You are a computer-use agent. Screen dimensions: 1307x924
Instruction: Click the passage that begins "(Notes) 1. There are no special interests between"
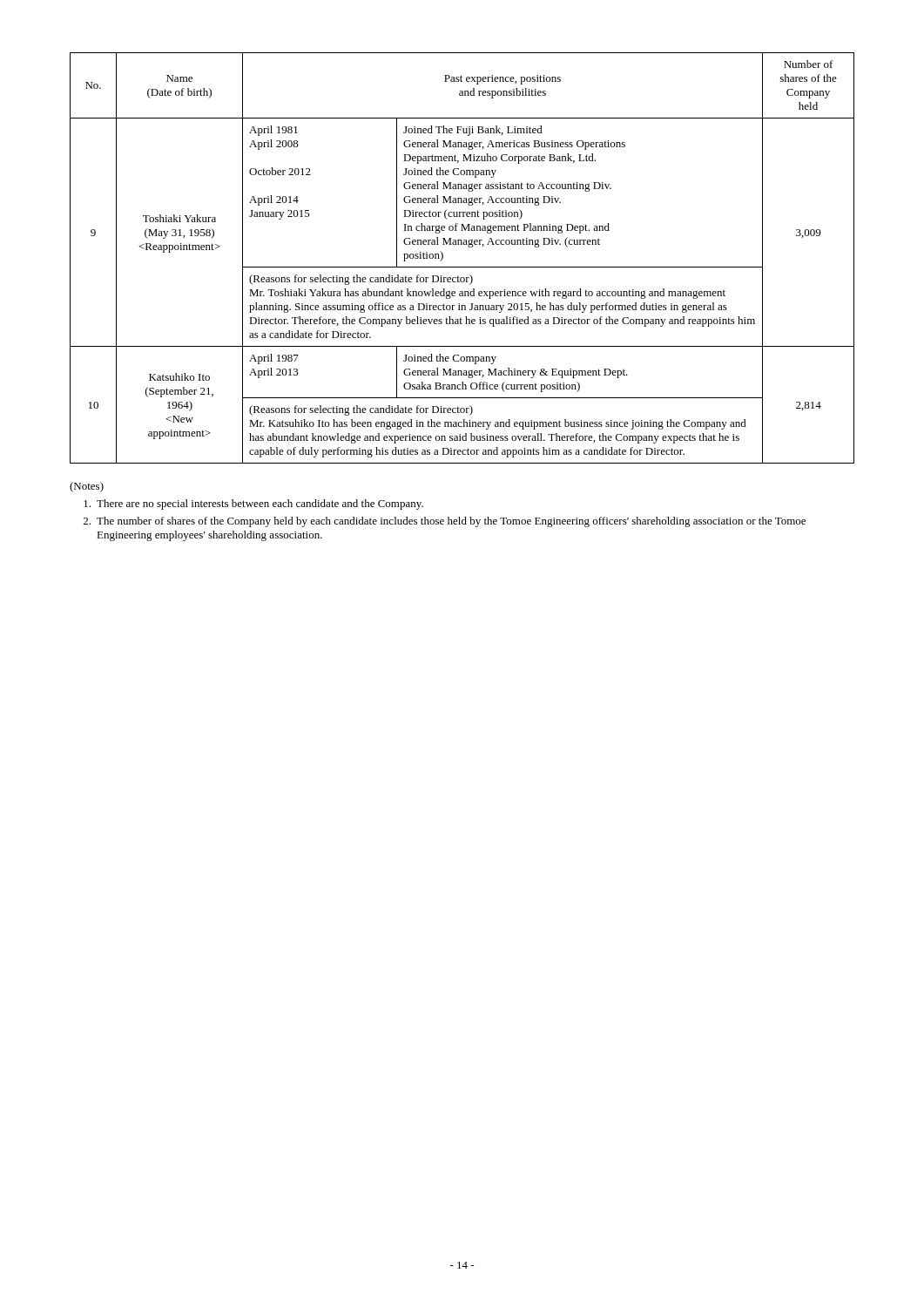(x=462, y=511)
